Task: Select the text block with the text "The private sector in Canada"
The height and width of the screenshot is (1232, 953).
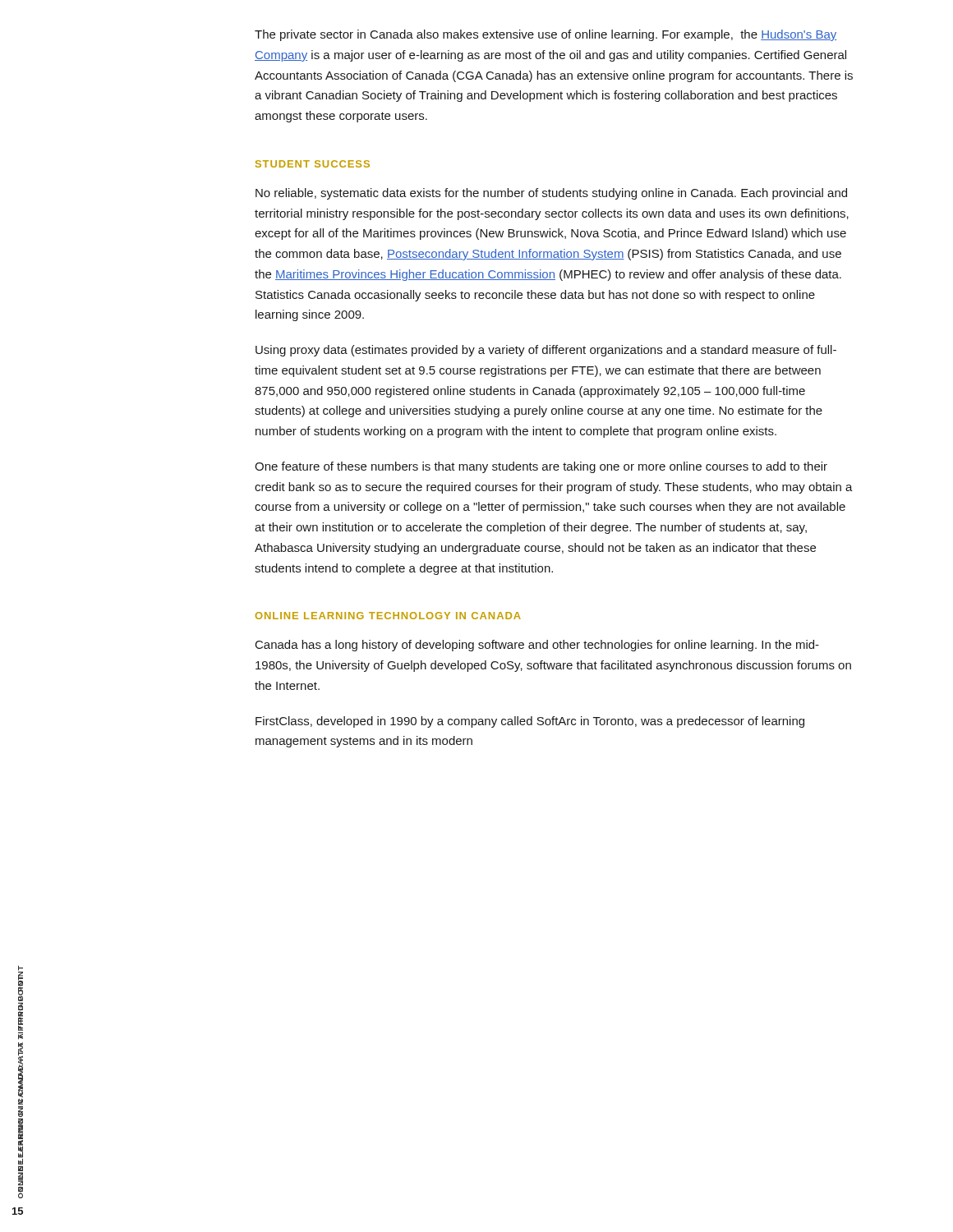Action: (x=554, y=75)
